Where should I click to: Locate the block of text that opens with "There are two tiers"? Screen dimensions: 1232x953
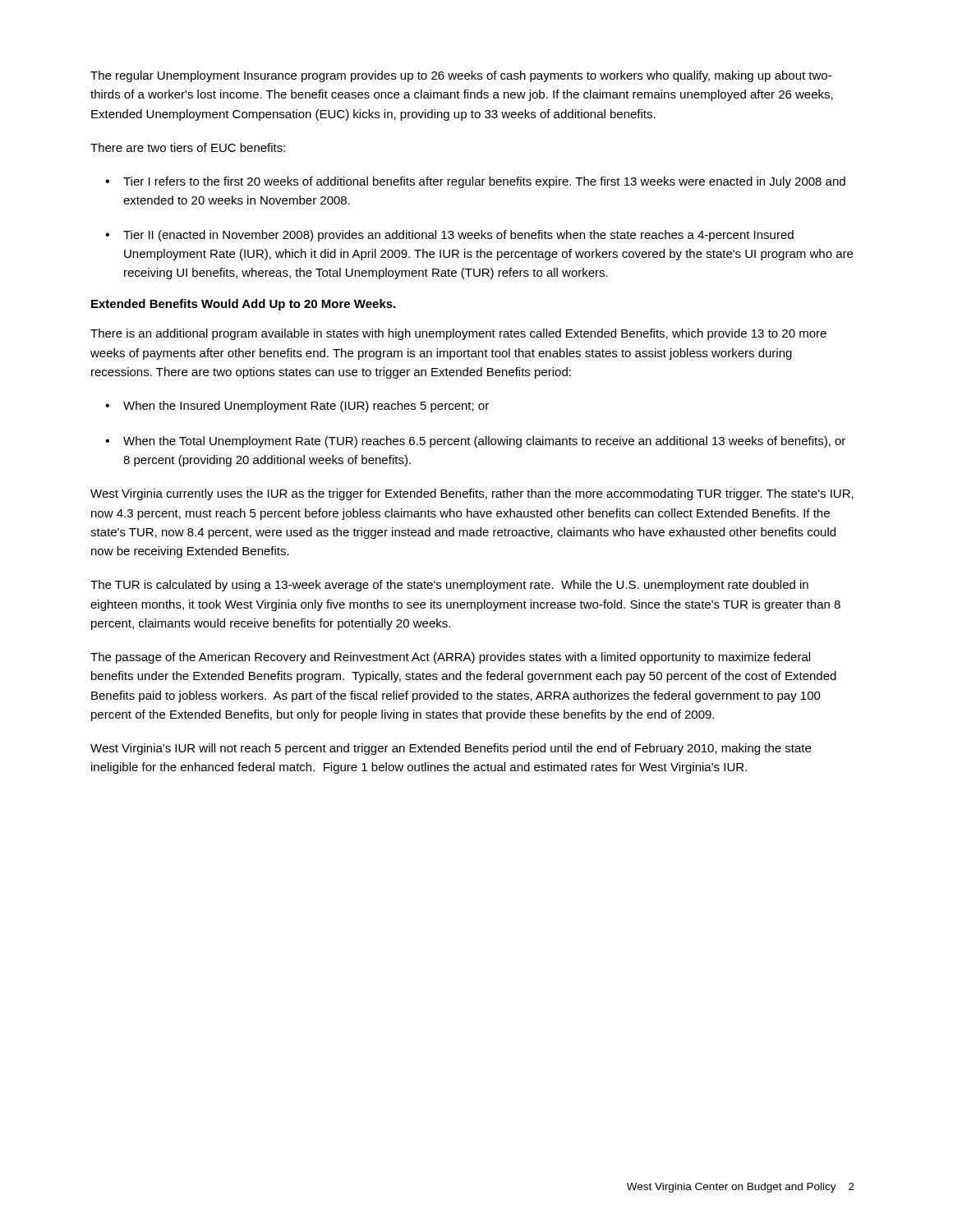click(x=188, y=147)
